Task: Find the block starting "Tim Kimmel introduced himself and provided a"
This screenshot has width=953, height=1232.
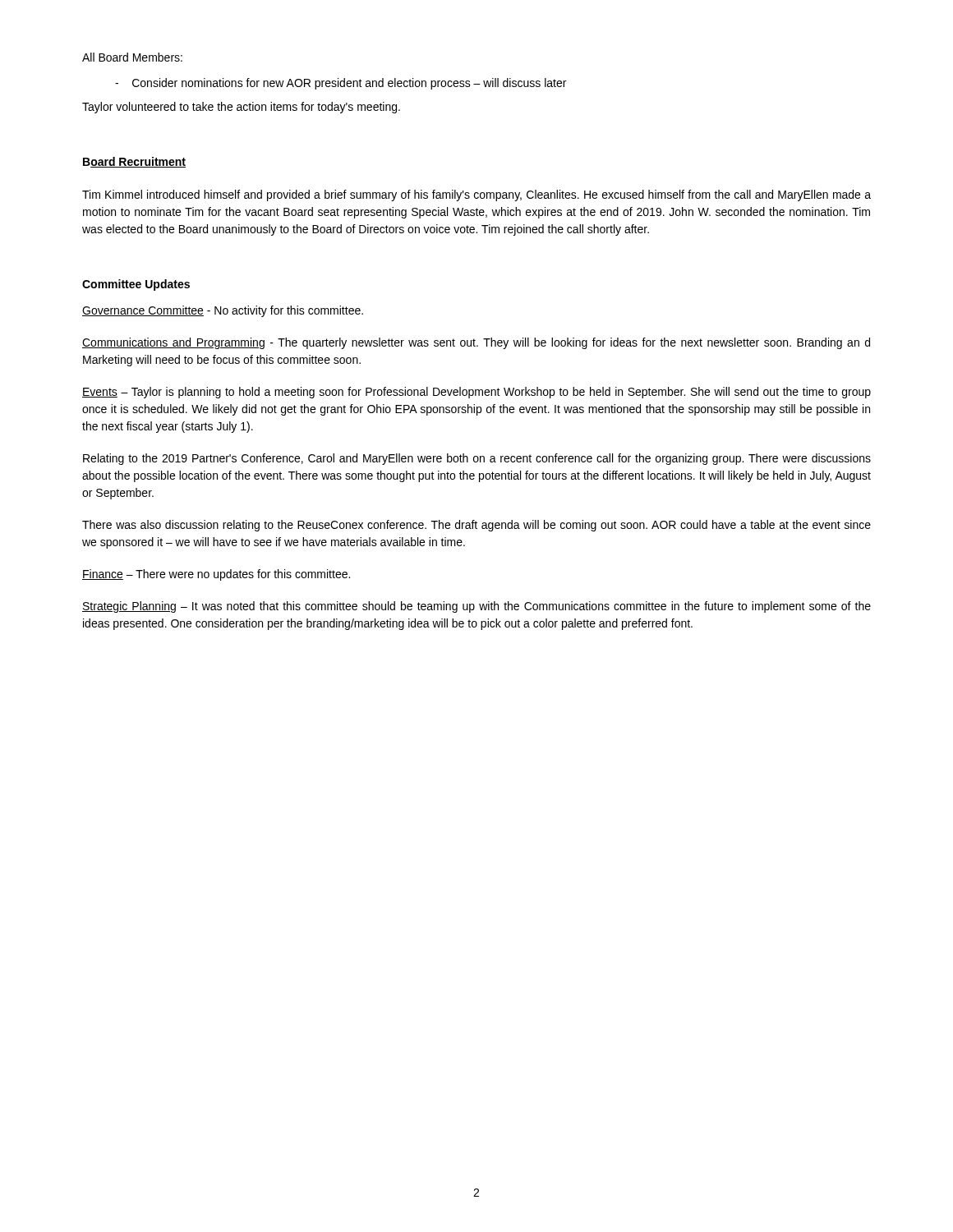Action: pos(476,212)
